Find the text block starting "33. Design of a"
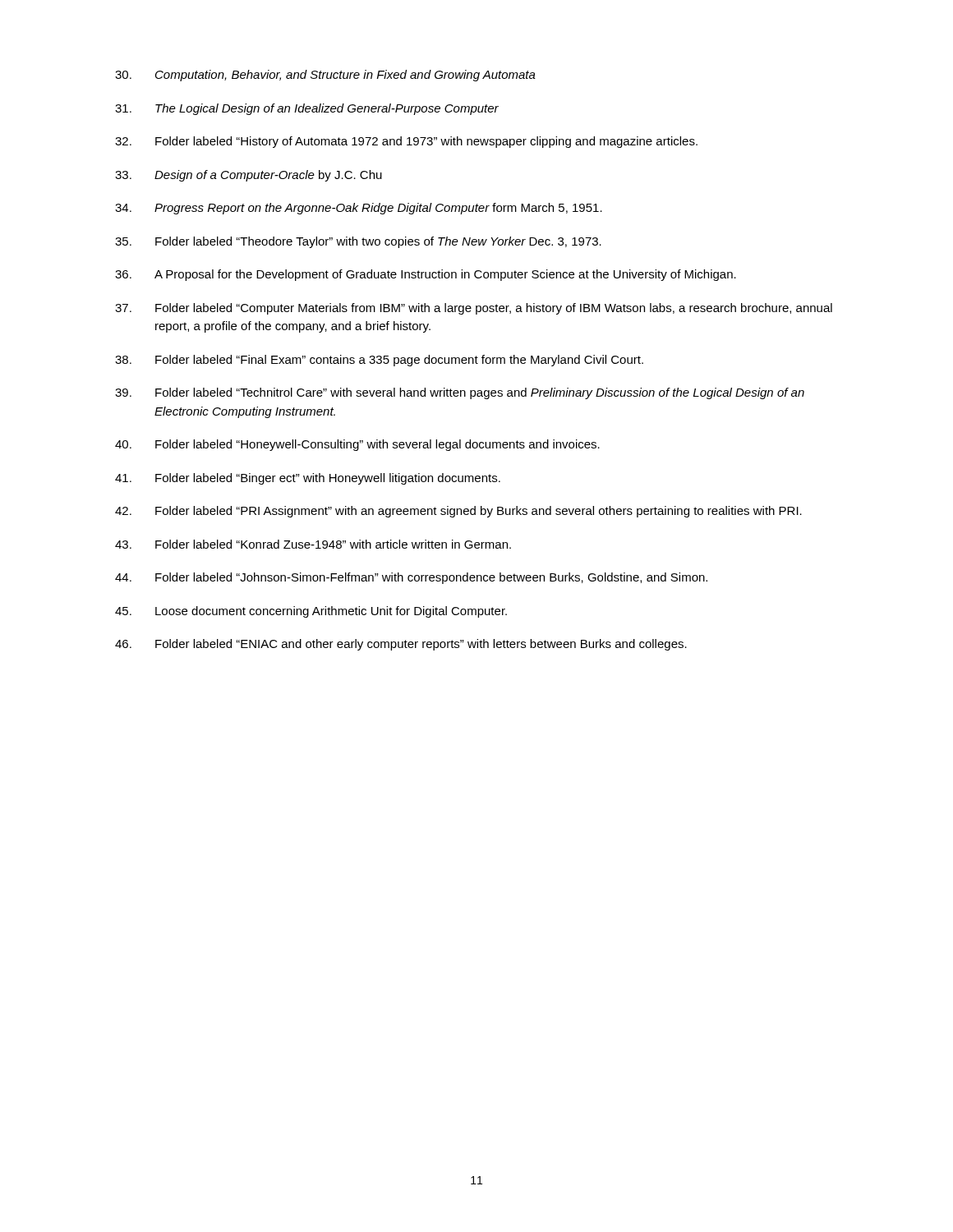The width and height of the screenshot is (953, 1232). point(249,176)
